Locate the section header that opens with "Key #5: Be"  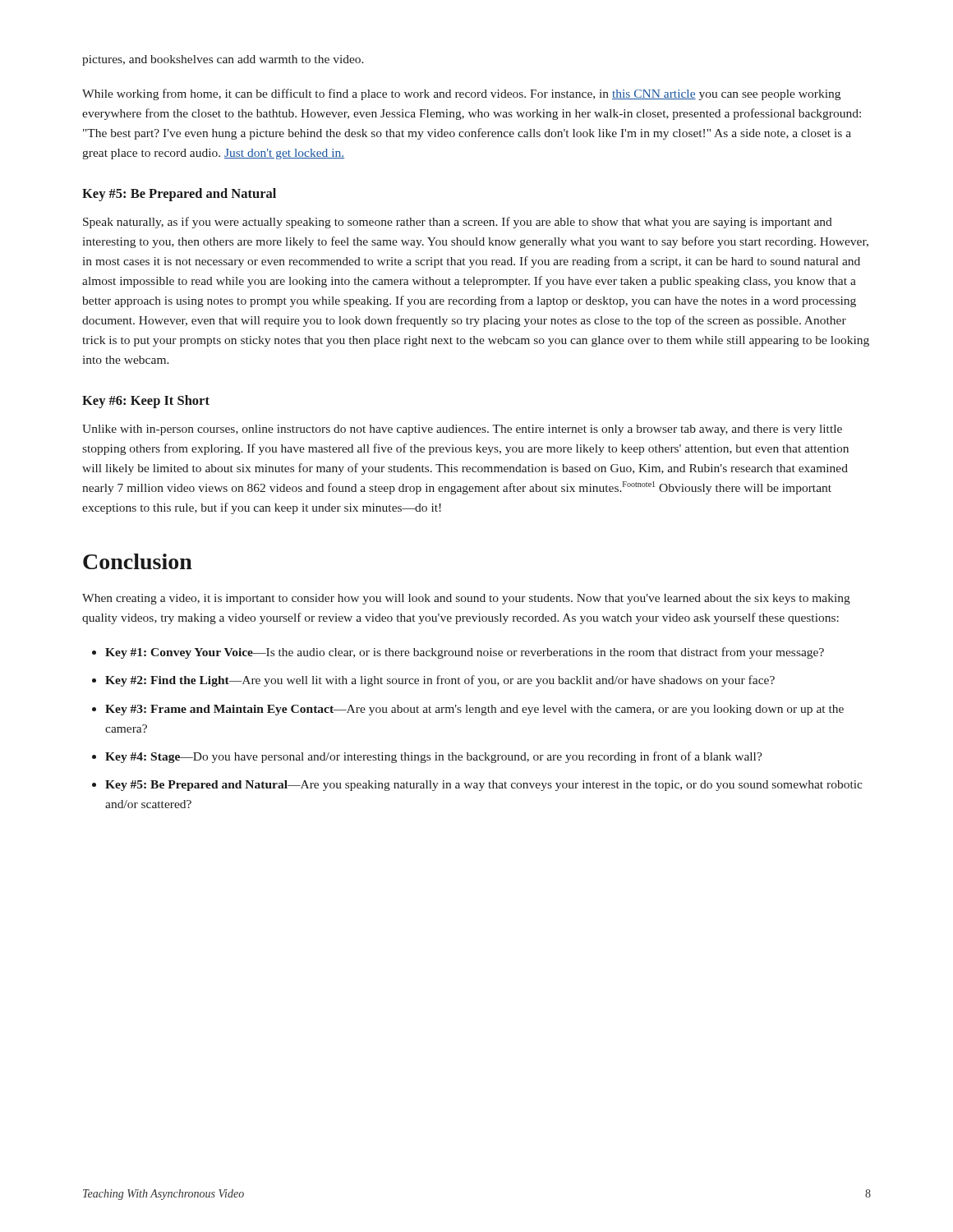pyautogui.click(x=179, y=193)
